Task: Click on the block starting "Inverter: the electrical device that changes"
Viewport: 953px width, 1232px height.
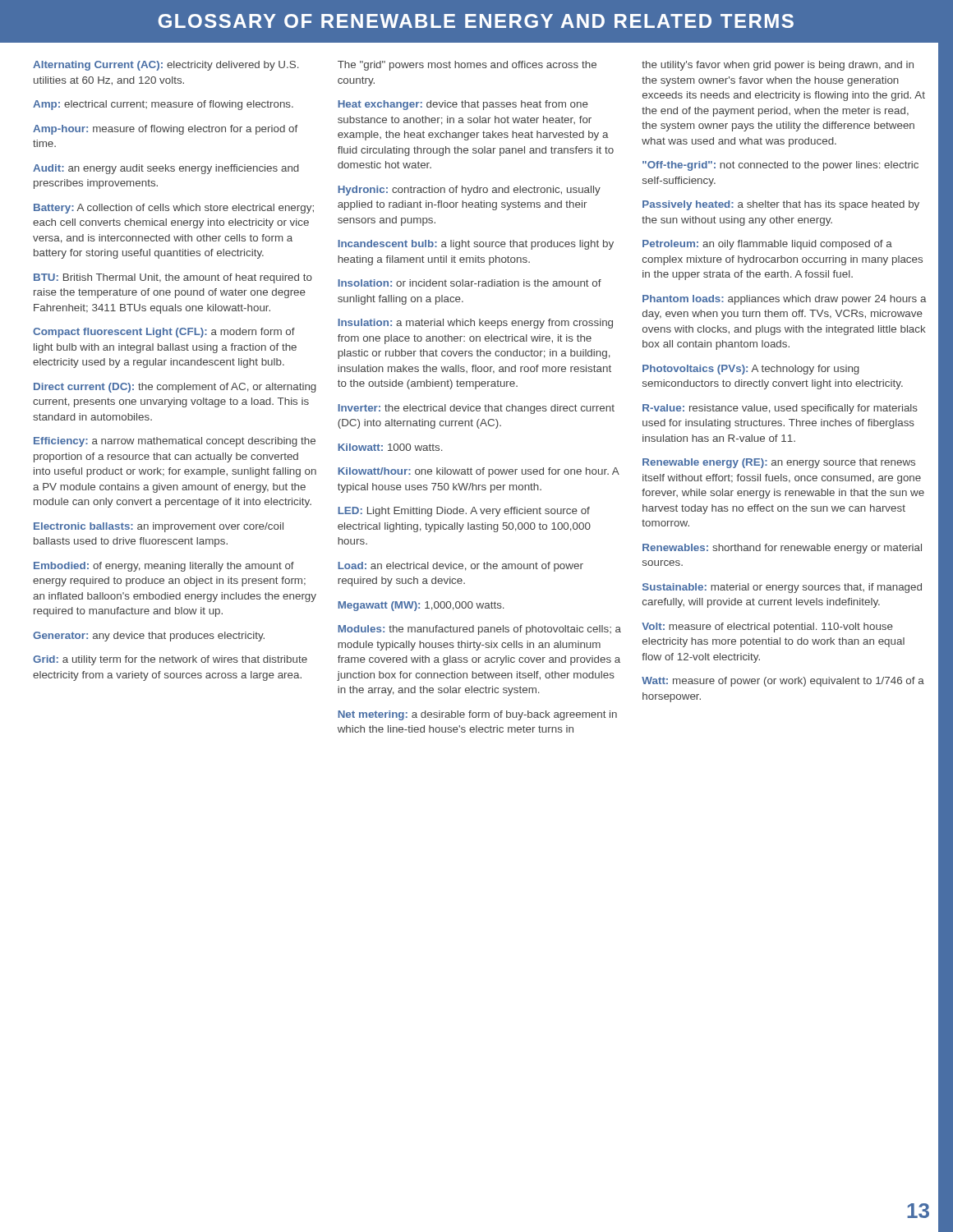Action: point(476,415)
